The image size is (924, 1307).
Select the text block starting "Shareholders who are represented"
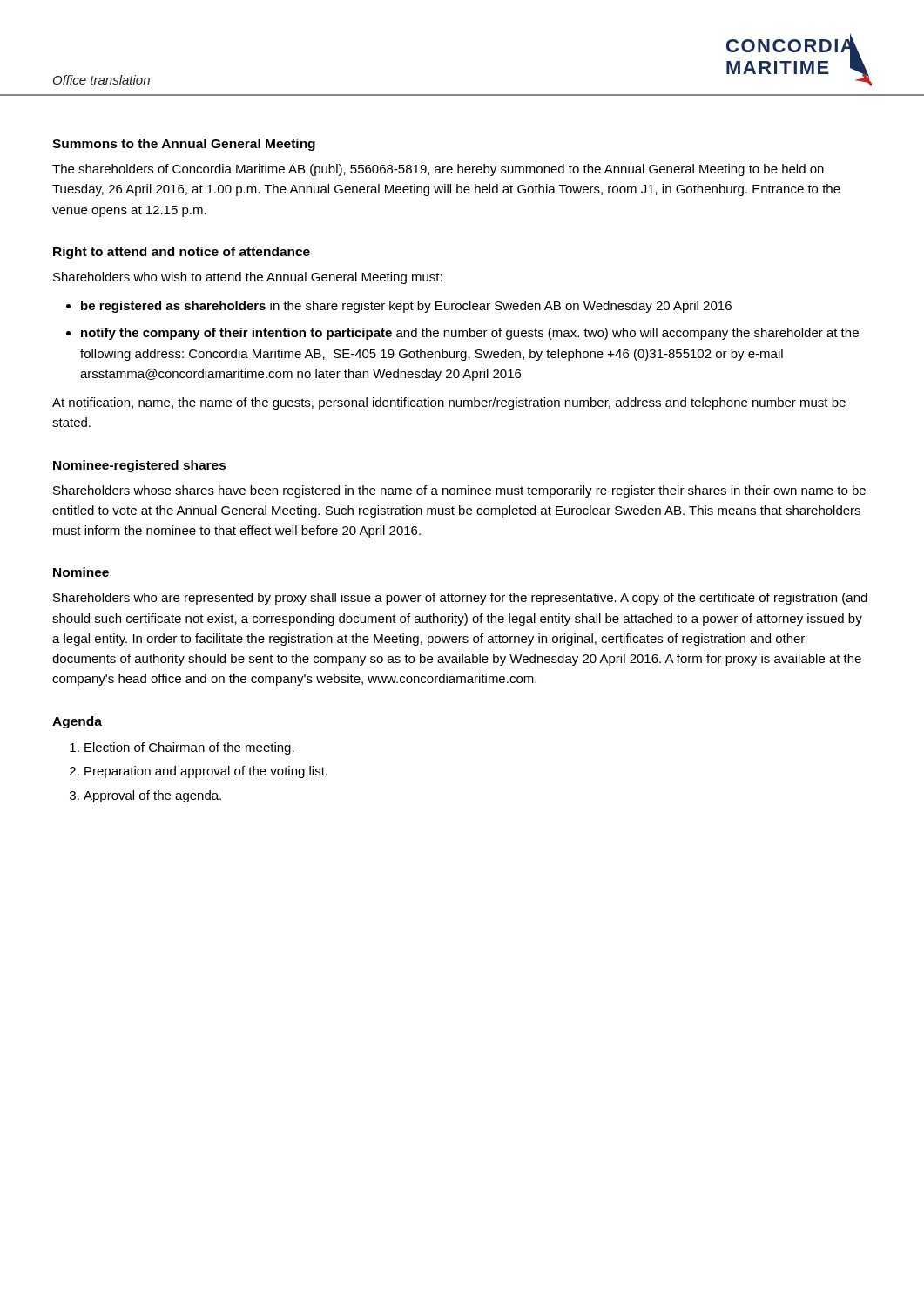click(x=460, y=638)
